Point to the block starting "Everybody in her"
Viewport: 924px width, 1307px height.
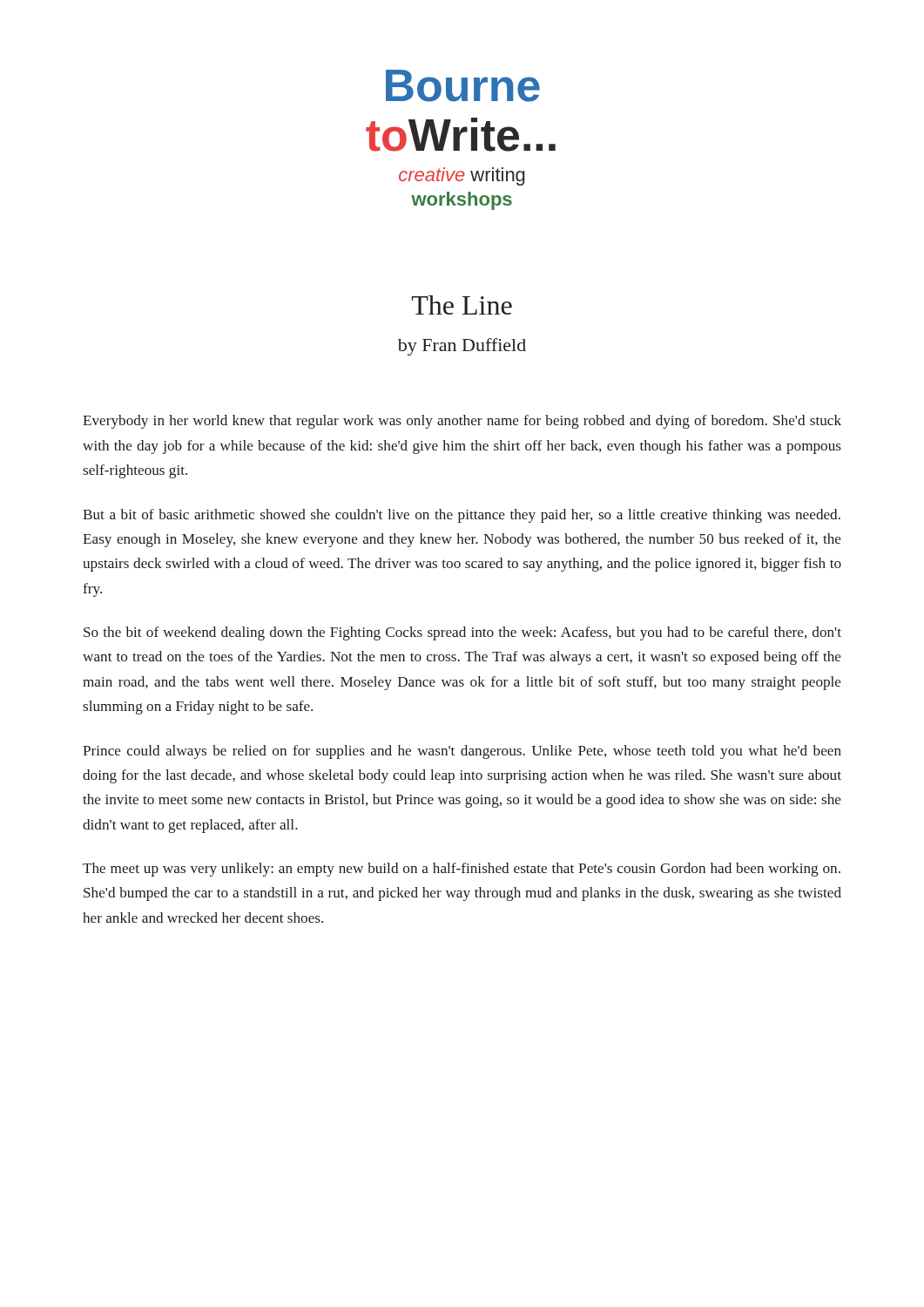click(462, 445)
